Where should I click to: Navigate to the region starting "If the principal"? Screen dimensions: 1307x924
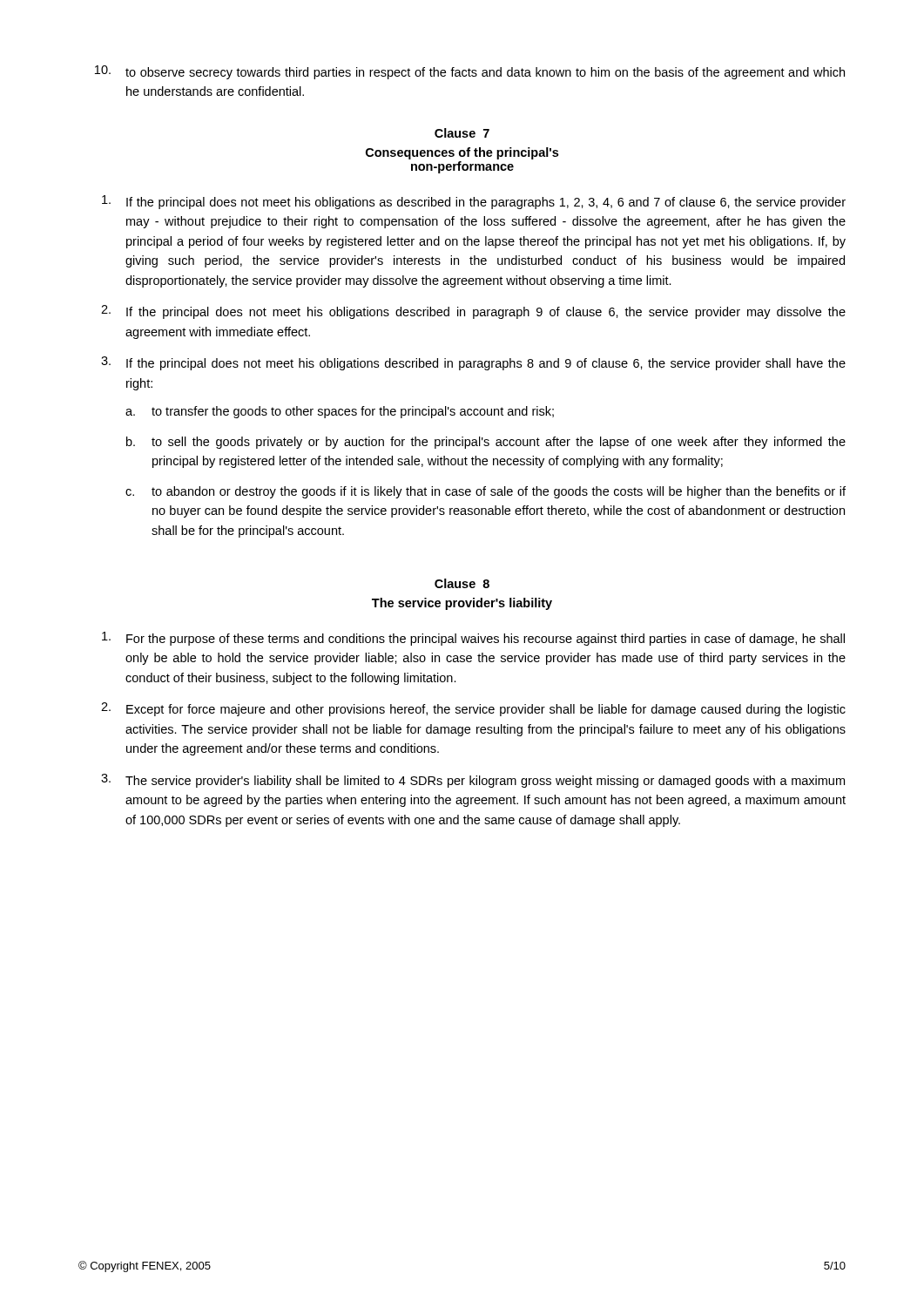462,241
